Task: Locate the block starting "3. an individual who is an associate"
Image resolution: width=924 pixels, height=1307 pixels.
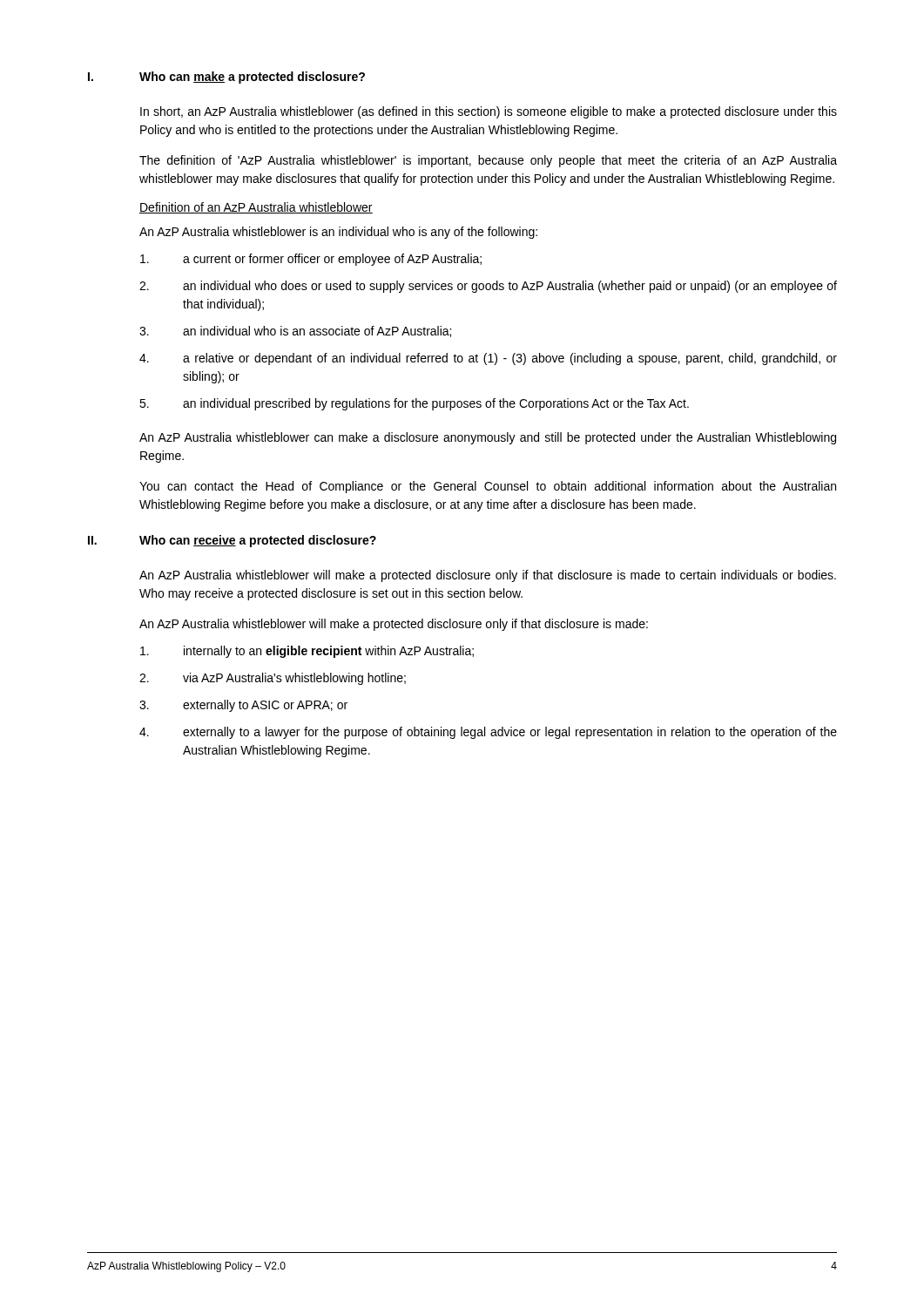Action: (x=295, y=332)
